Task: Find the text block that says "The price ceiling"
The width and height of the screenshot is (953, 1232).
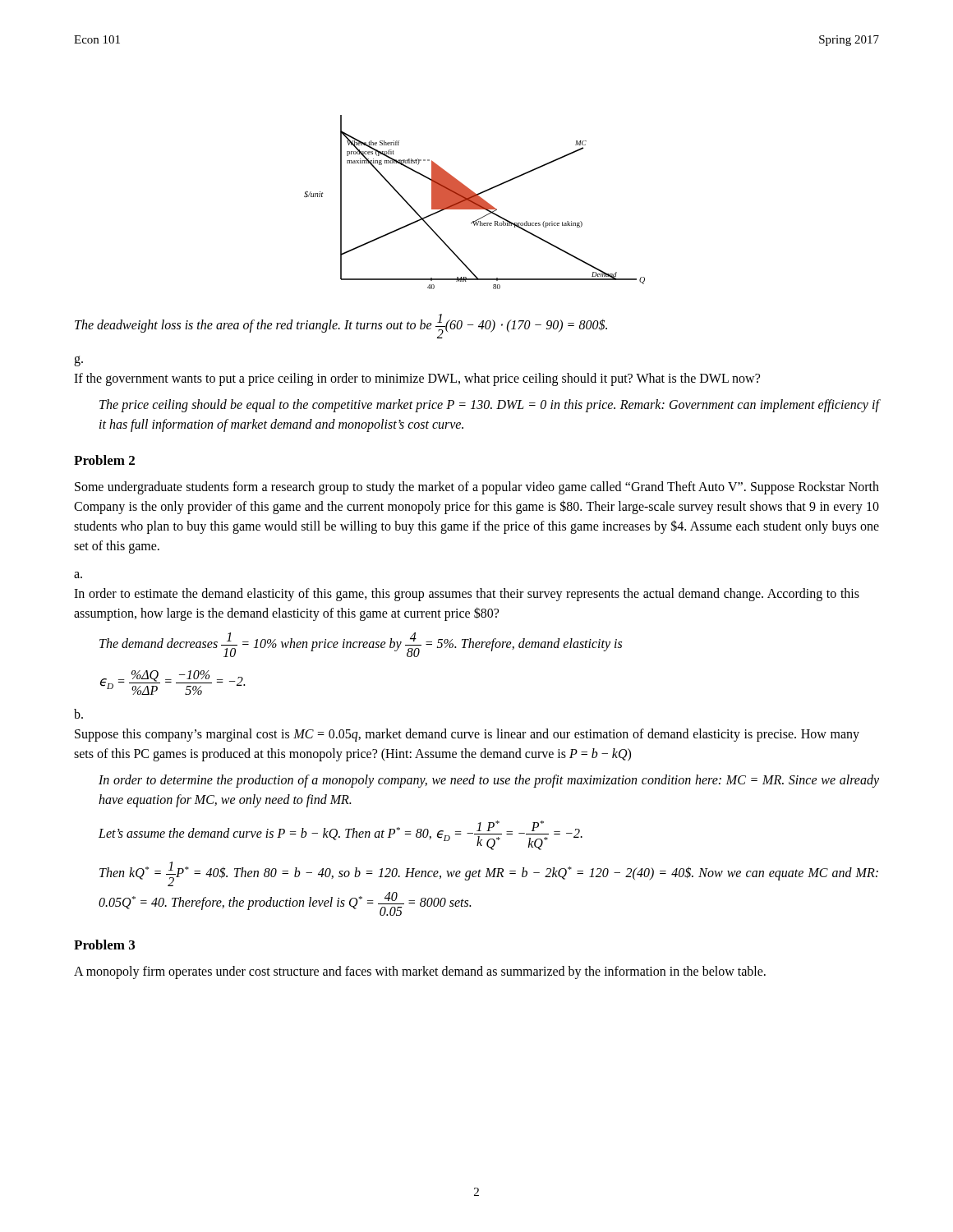Action: tap(489, 415)
